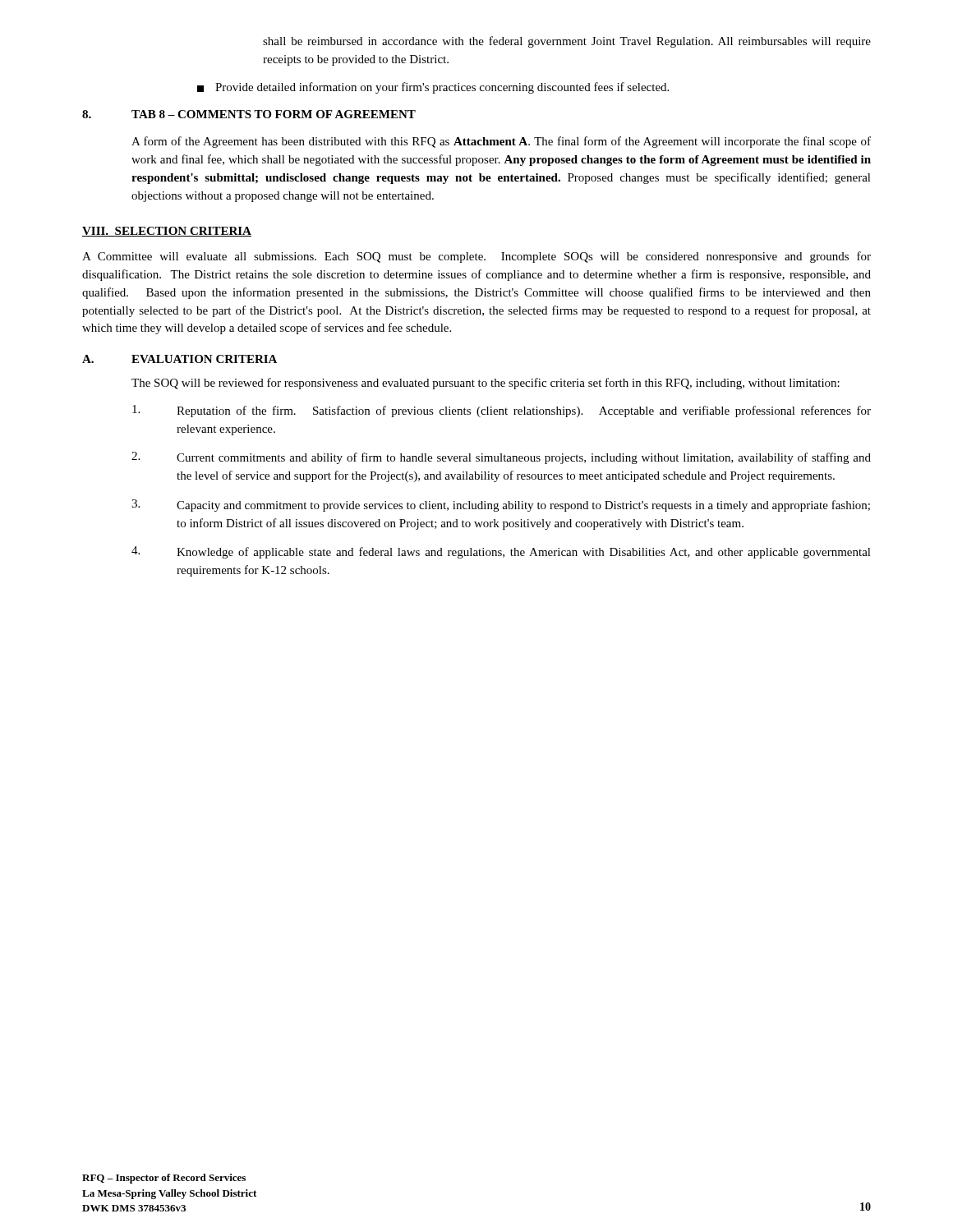This screenshot has height=1232, width=953.
Task: Select the list item that says "4. Knowledge of applicable state and federal"
Action: pos(501,562)
